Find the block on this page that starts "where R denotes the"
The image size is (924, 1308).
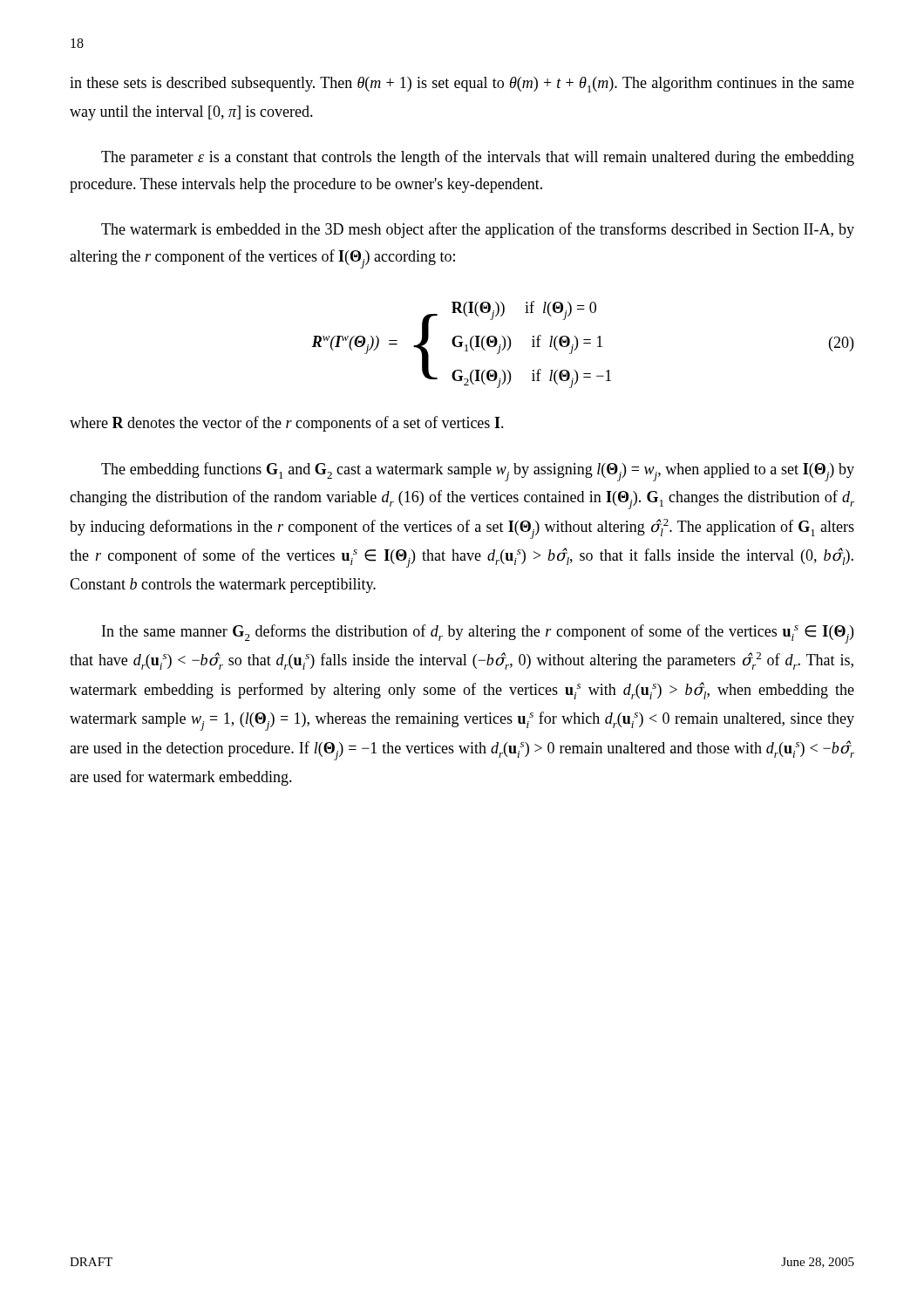coord(287,423)
